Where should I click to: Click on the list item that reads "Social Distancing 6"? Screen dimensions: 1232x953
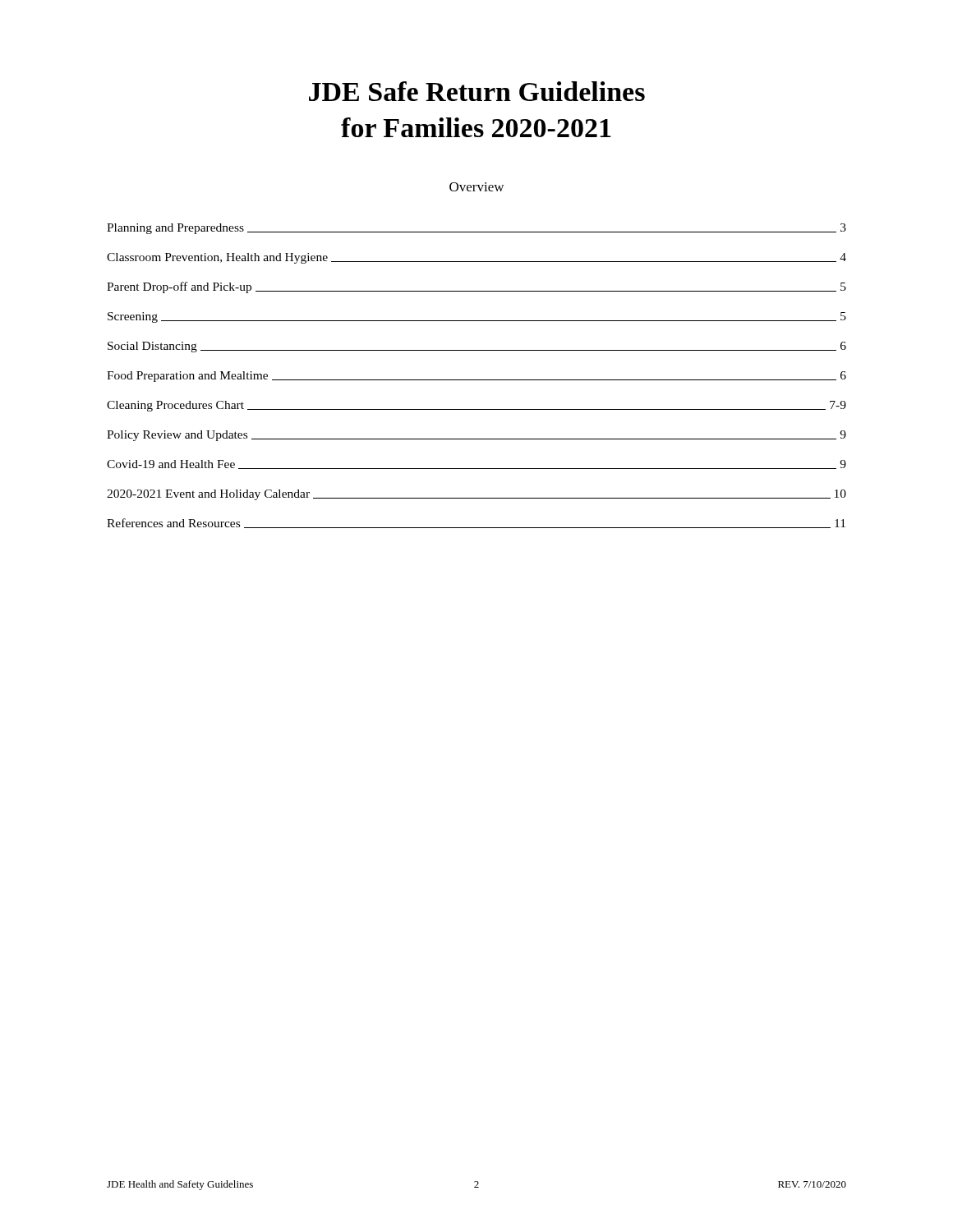point(476,346)
